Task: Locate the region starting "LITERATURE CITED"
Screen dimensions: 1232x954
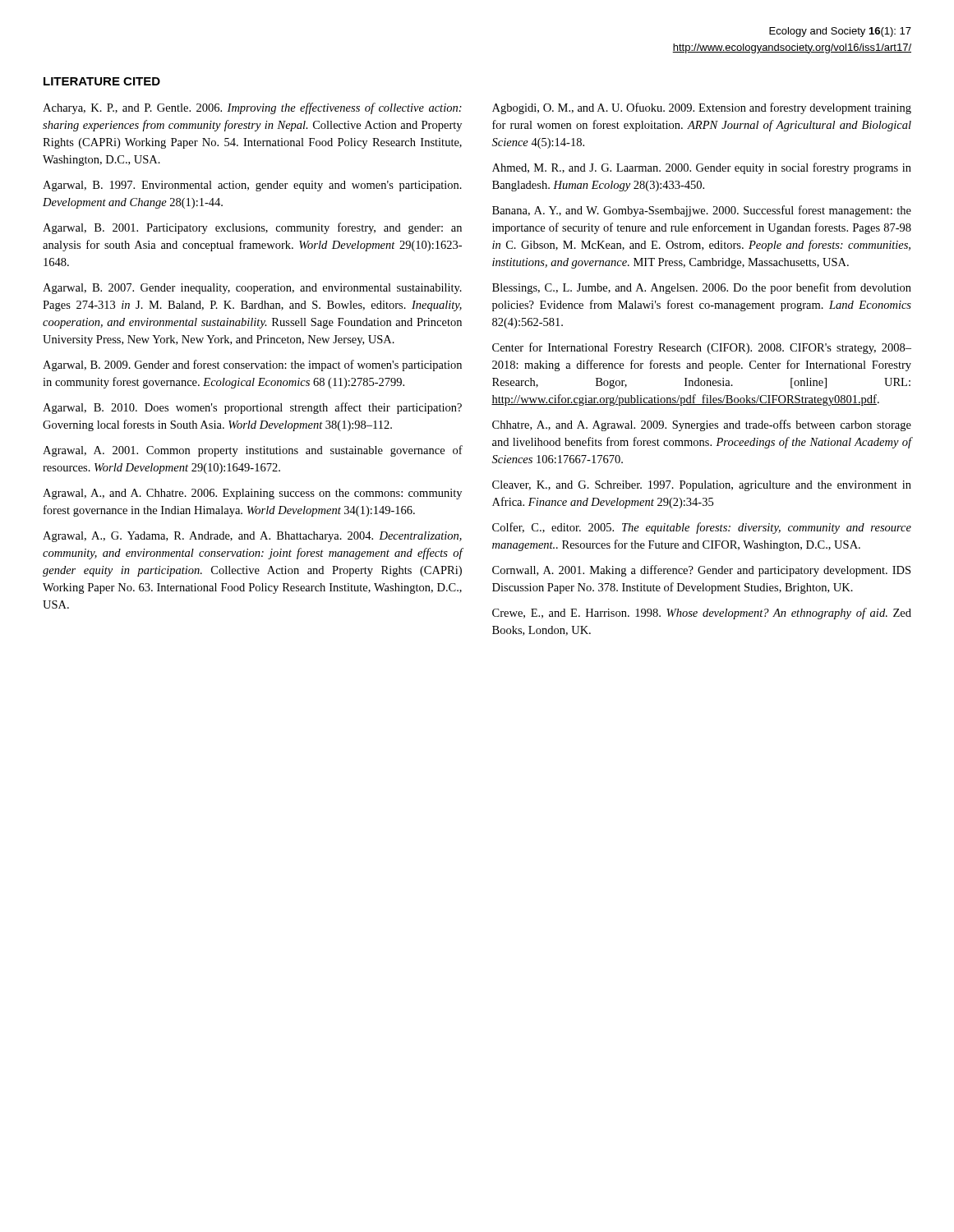Action: [x=102, y=81]
